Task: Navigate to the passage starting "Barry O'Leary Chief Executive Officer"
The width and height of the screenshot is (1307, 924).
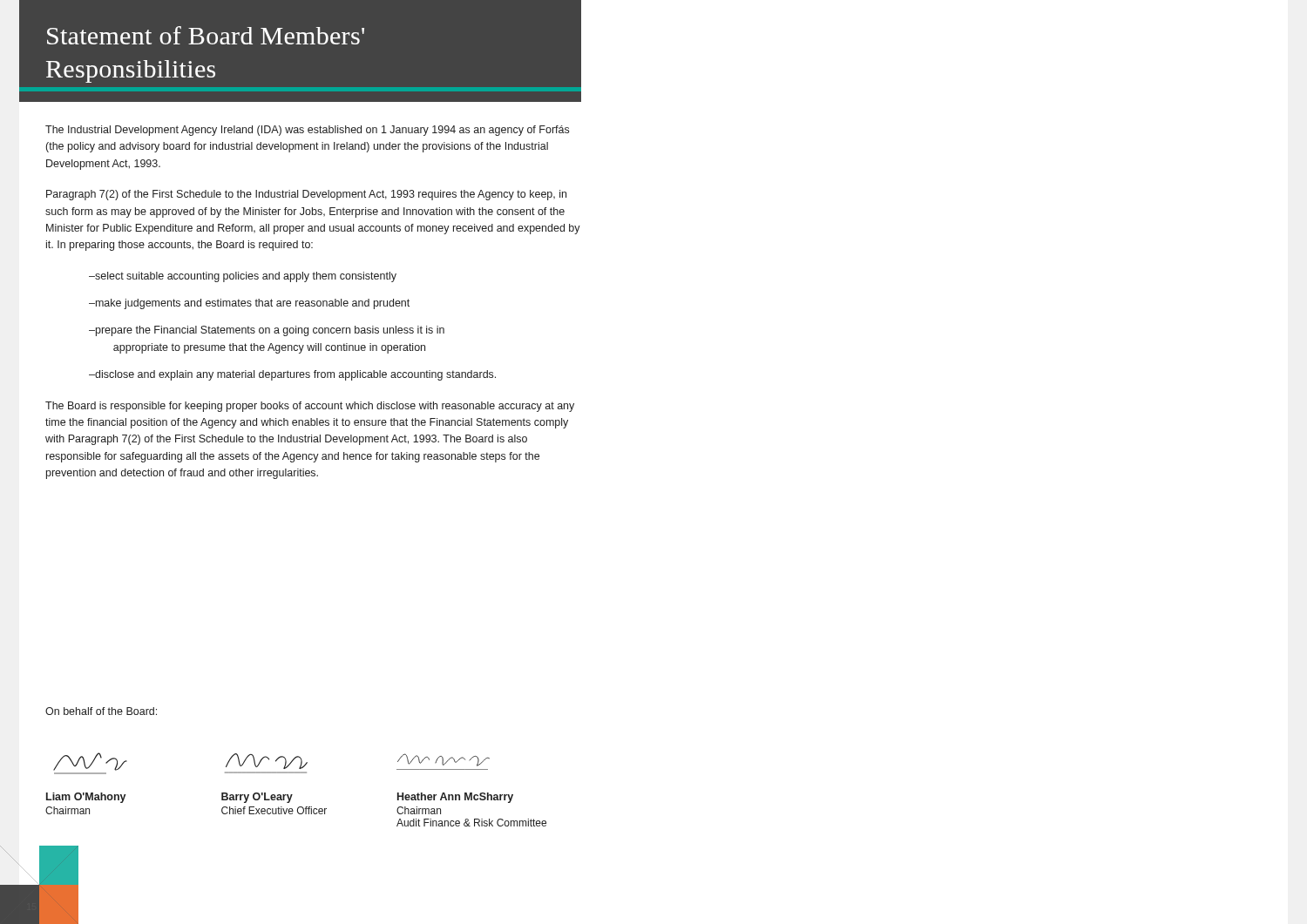Action: point(304,804)
